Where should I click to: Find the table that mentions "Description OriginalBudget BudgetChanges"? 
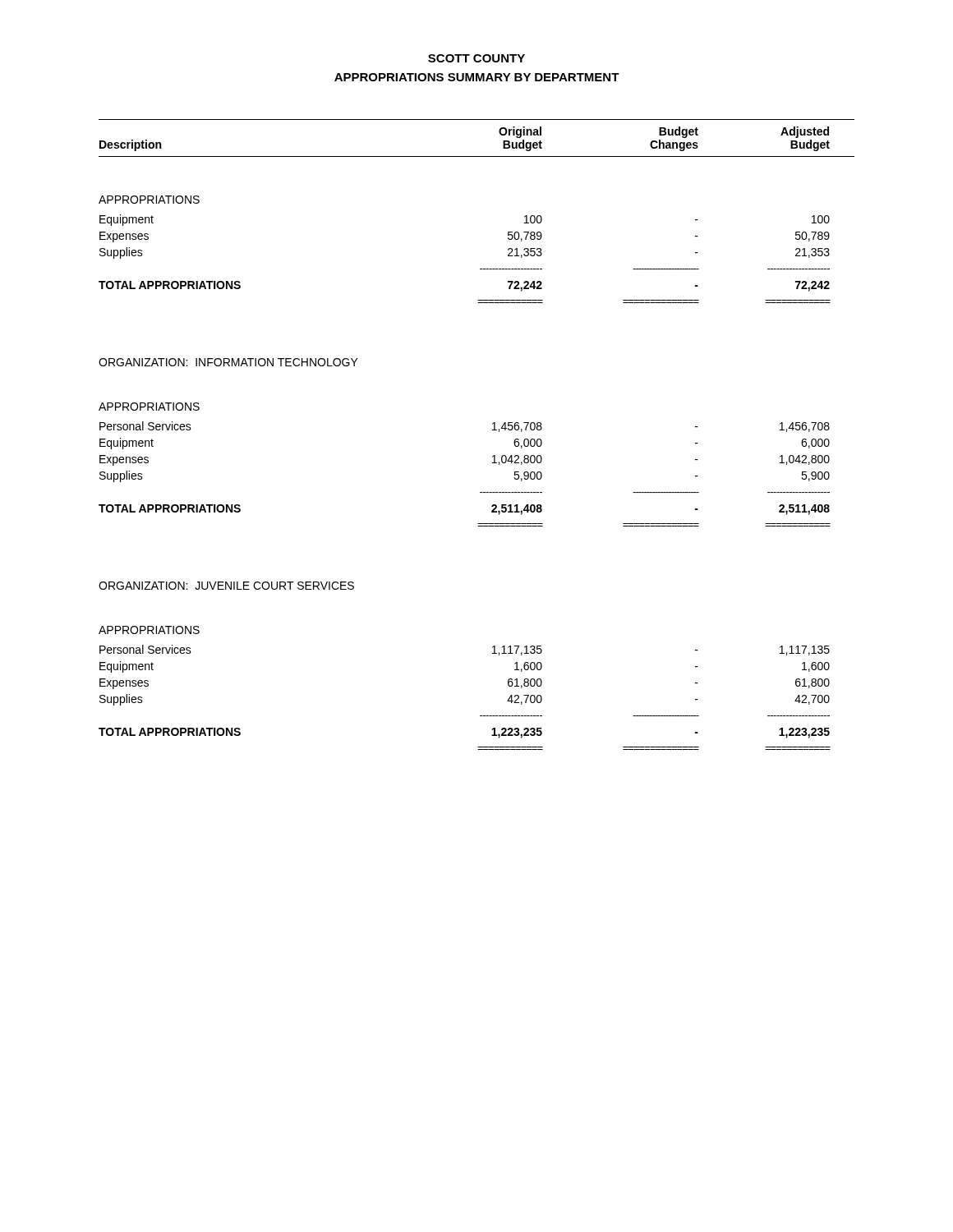click(x=476, y=437)
